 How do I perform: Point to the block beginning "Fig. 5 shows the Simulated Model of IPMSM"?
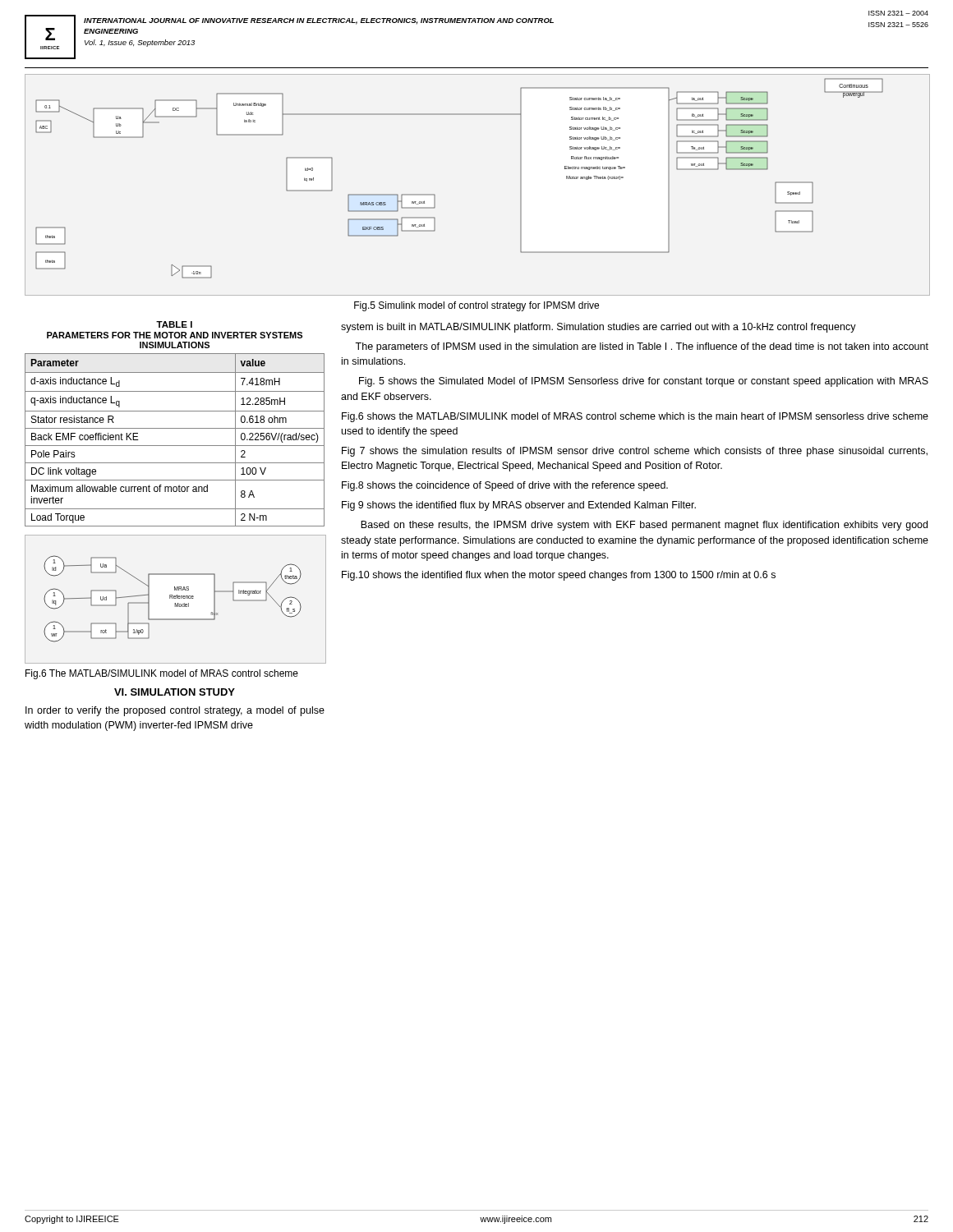click(635, 389)
